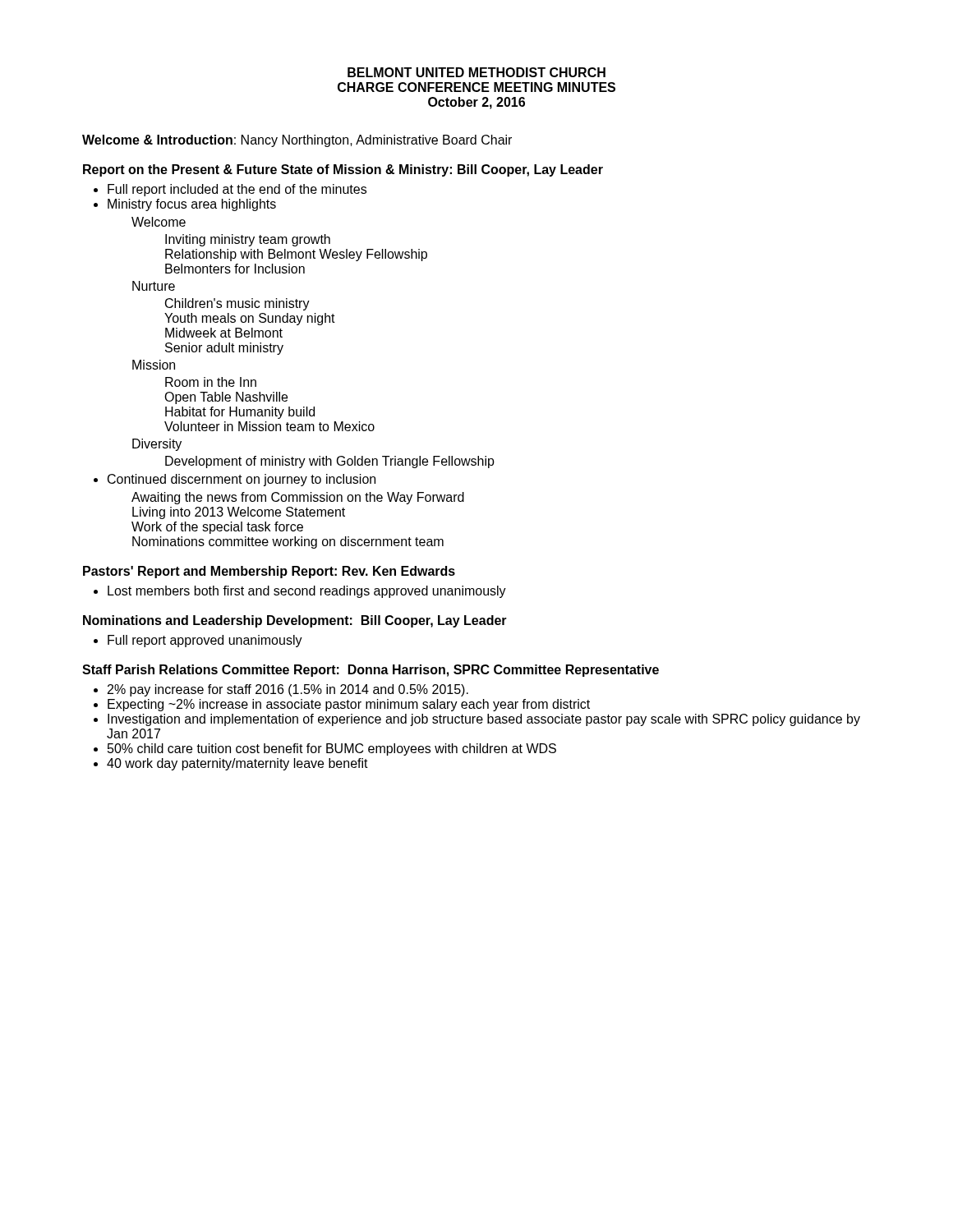Click the title that begins "BELMONT UNITED METHODIST CHURCH CHARGE"

[476, 88]
